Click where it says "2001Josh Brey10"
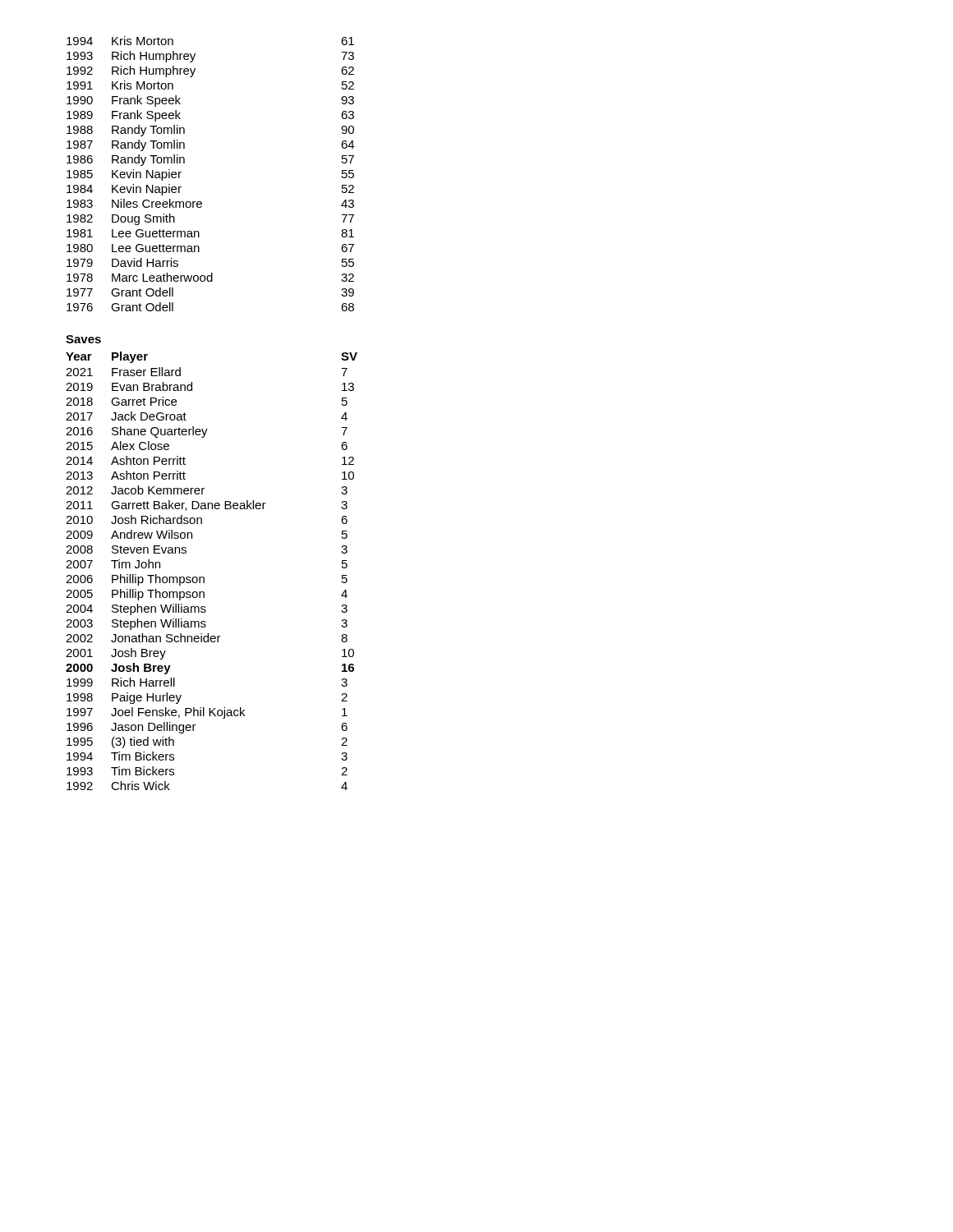This screenshot has height=1232, width=953. (x=78, y=653)
